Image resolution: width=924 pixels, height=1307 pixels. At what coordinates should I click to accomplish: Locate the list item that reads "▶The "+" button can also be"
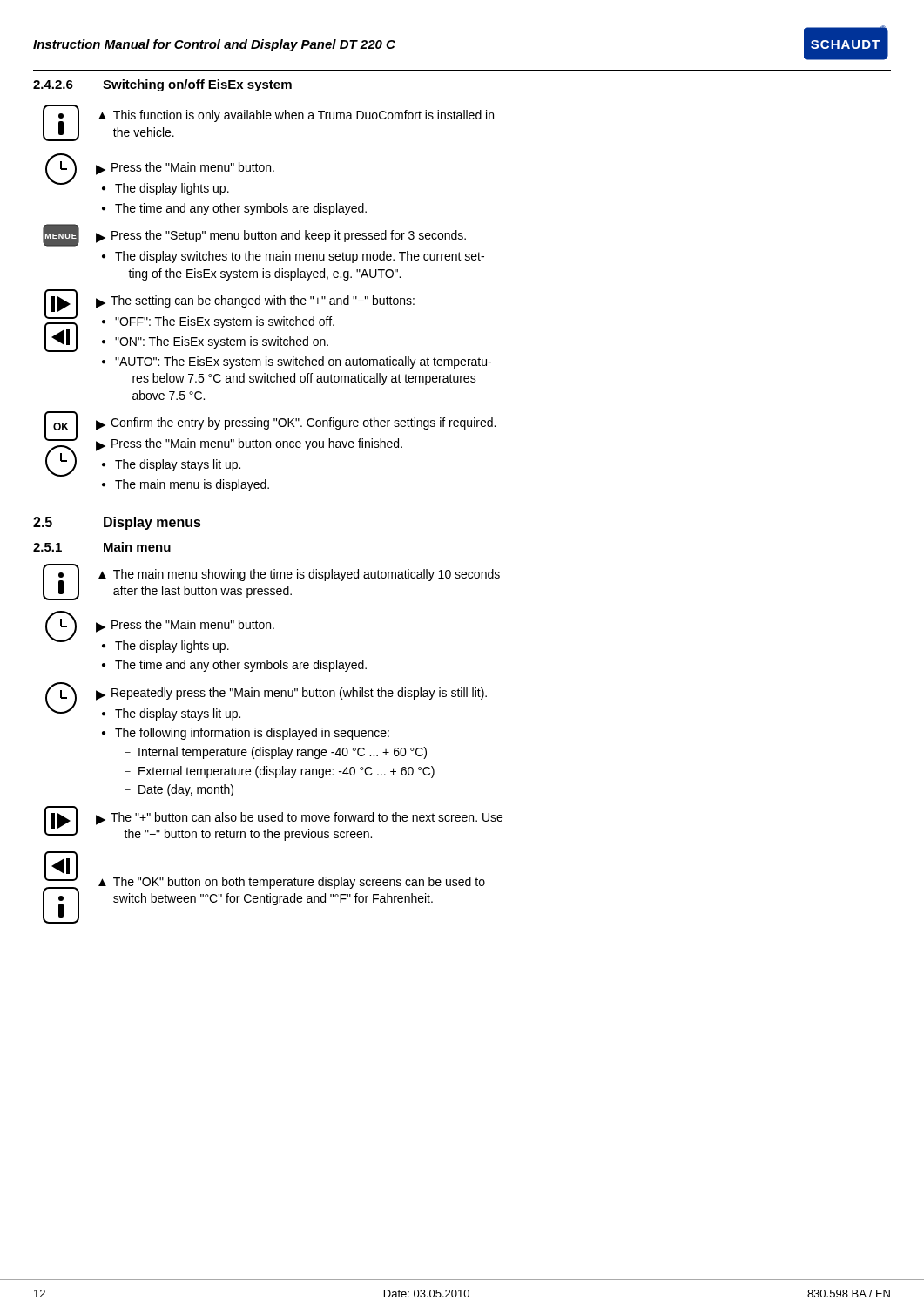tap(268, 826)
